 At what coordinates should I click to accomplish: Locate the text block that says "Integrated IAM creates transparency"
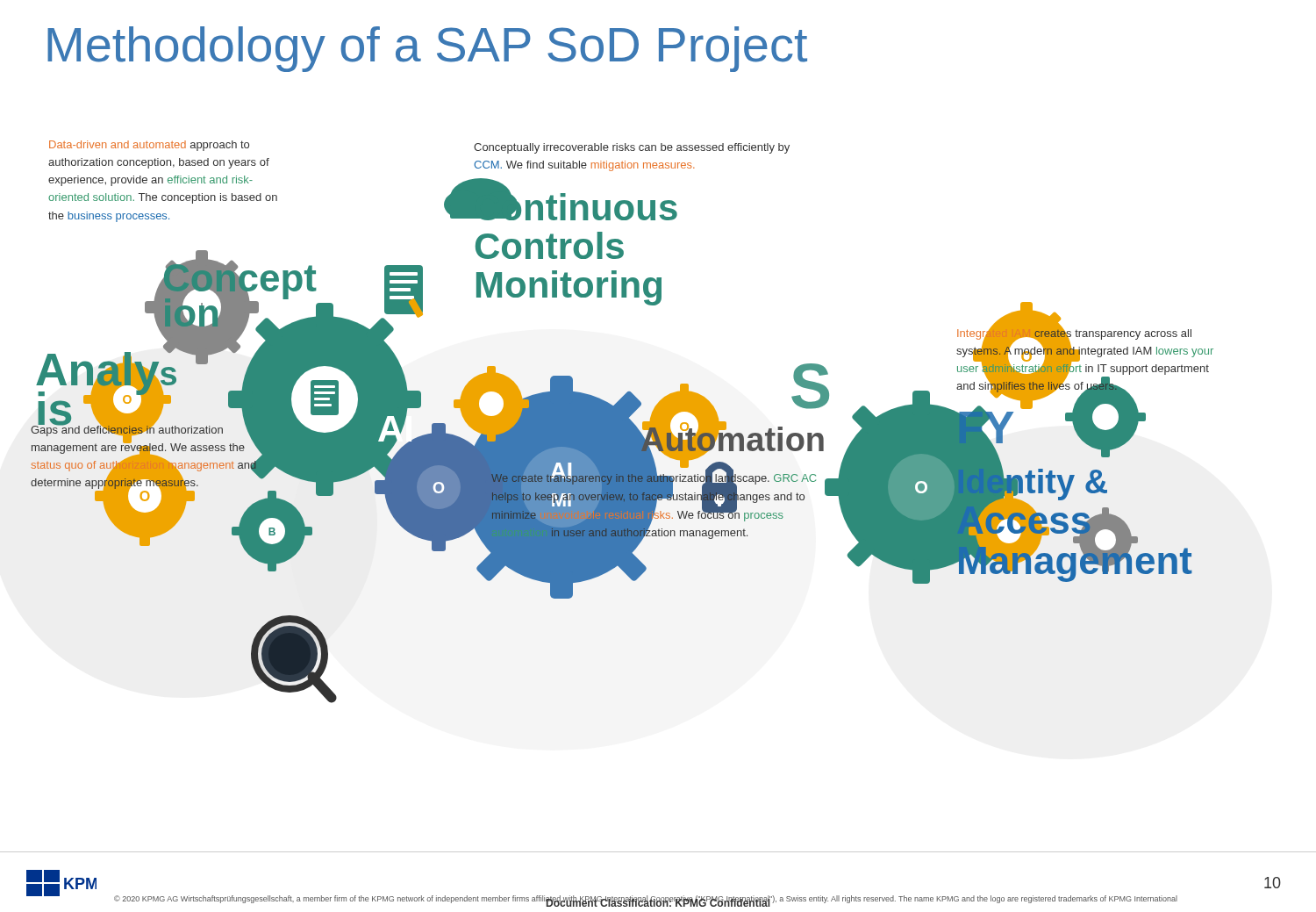(x=1085, y=360)
